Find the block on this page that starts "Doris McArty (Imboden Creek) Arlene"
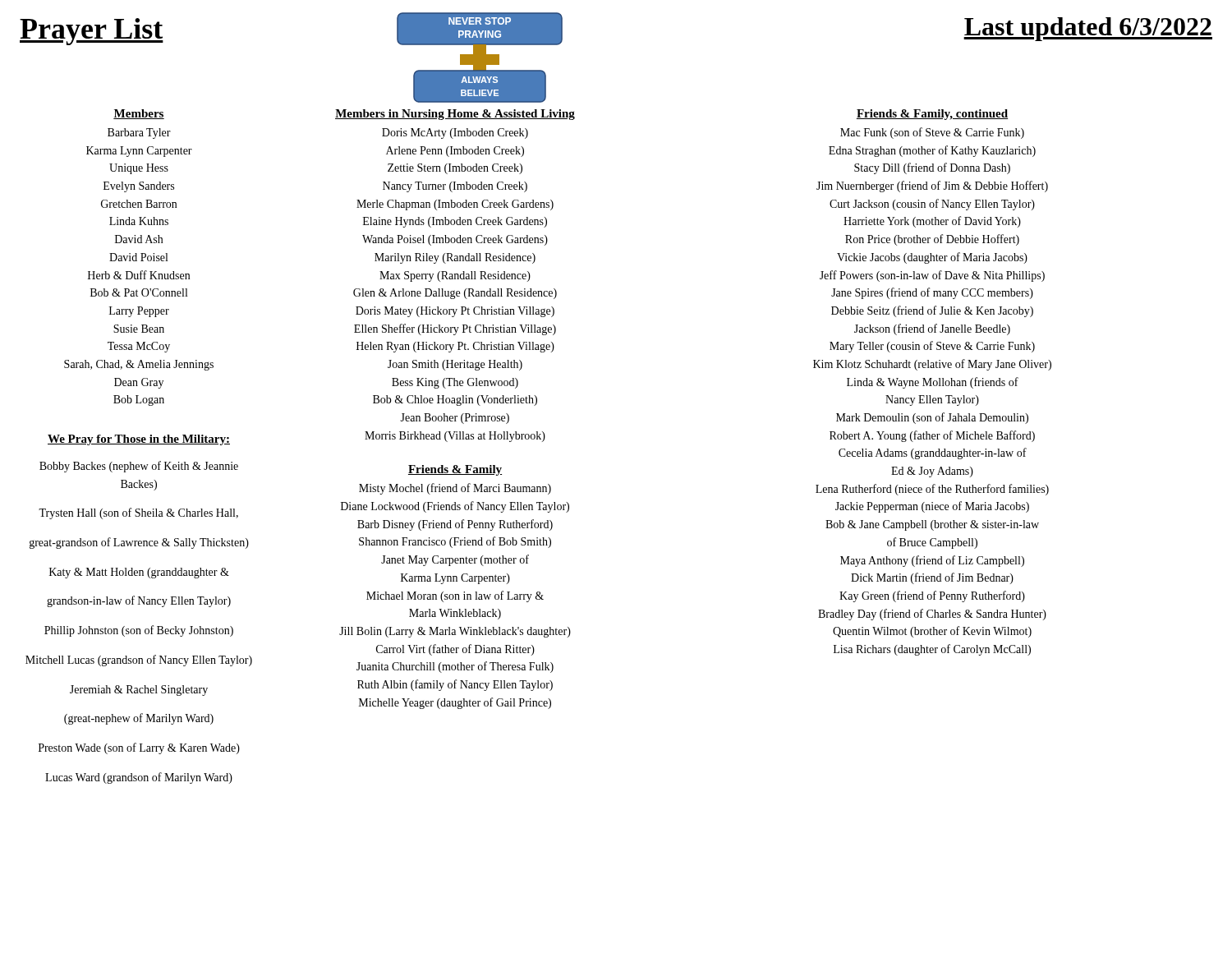This screenshot has width=1232, height=953. pos(455,284)
